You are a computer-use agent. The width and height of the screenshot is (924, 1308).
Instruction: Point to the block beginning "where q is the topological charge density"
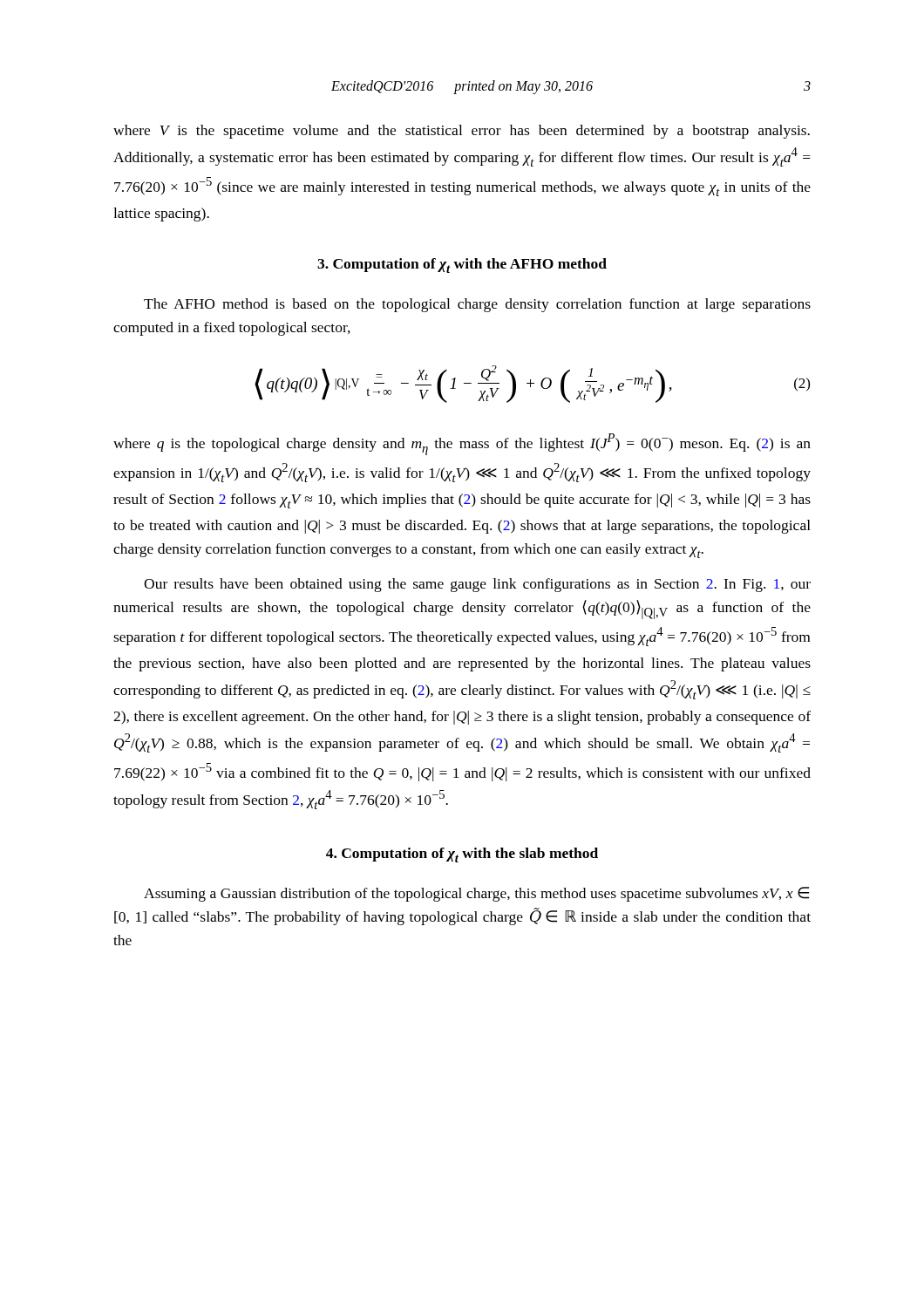pos(462,496)
